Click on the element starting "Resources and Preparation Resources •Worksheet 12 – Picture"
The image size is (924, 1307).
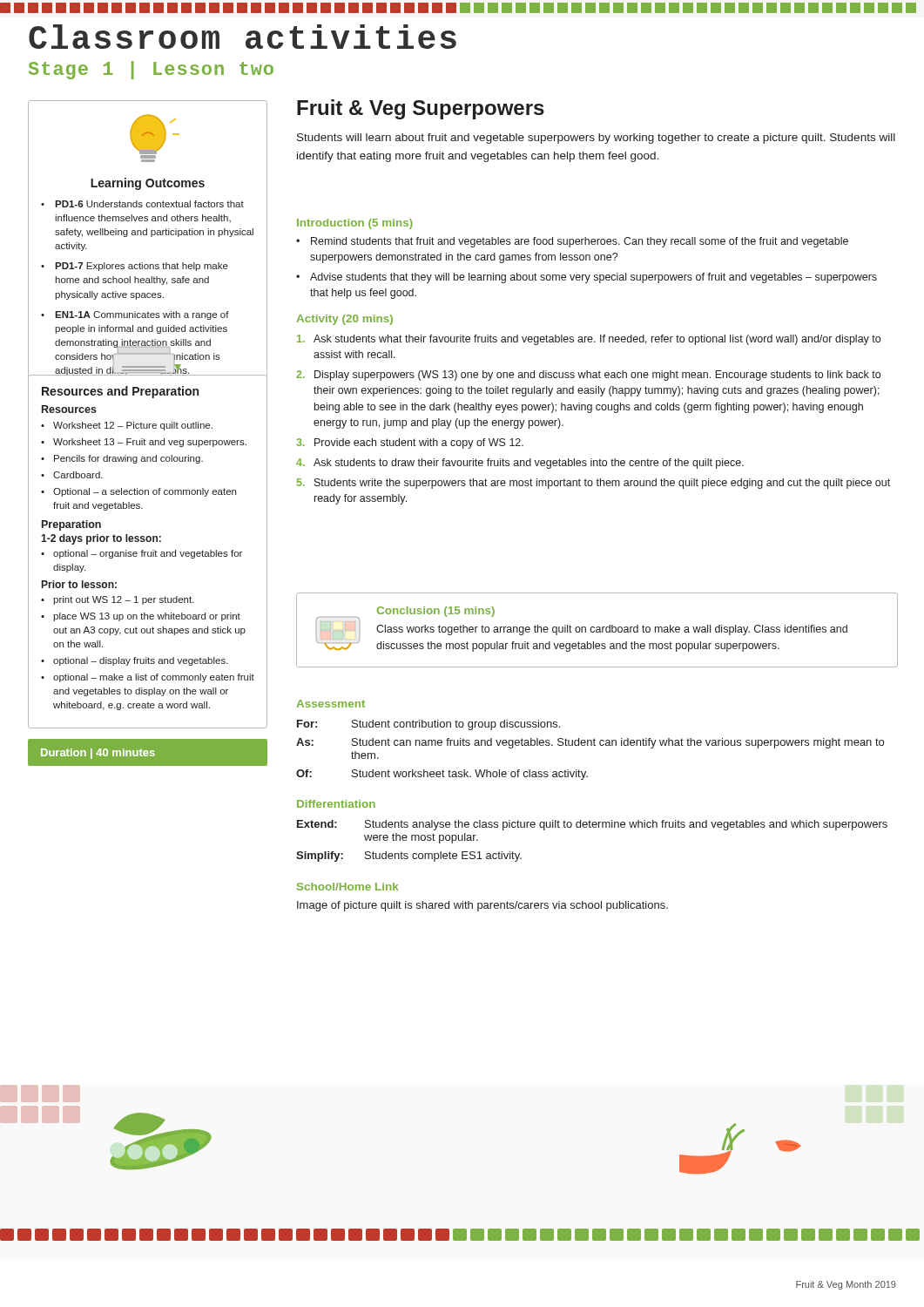click(x=148, y=551)
